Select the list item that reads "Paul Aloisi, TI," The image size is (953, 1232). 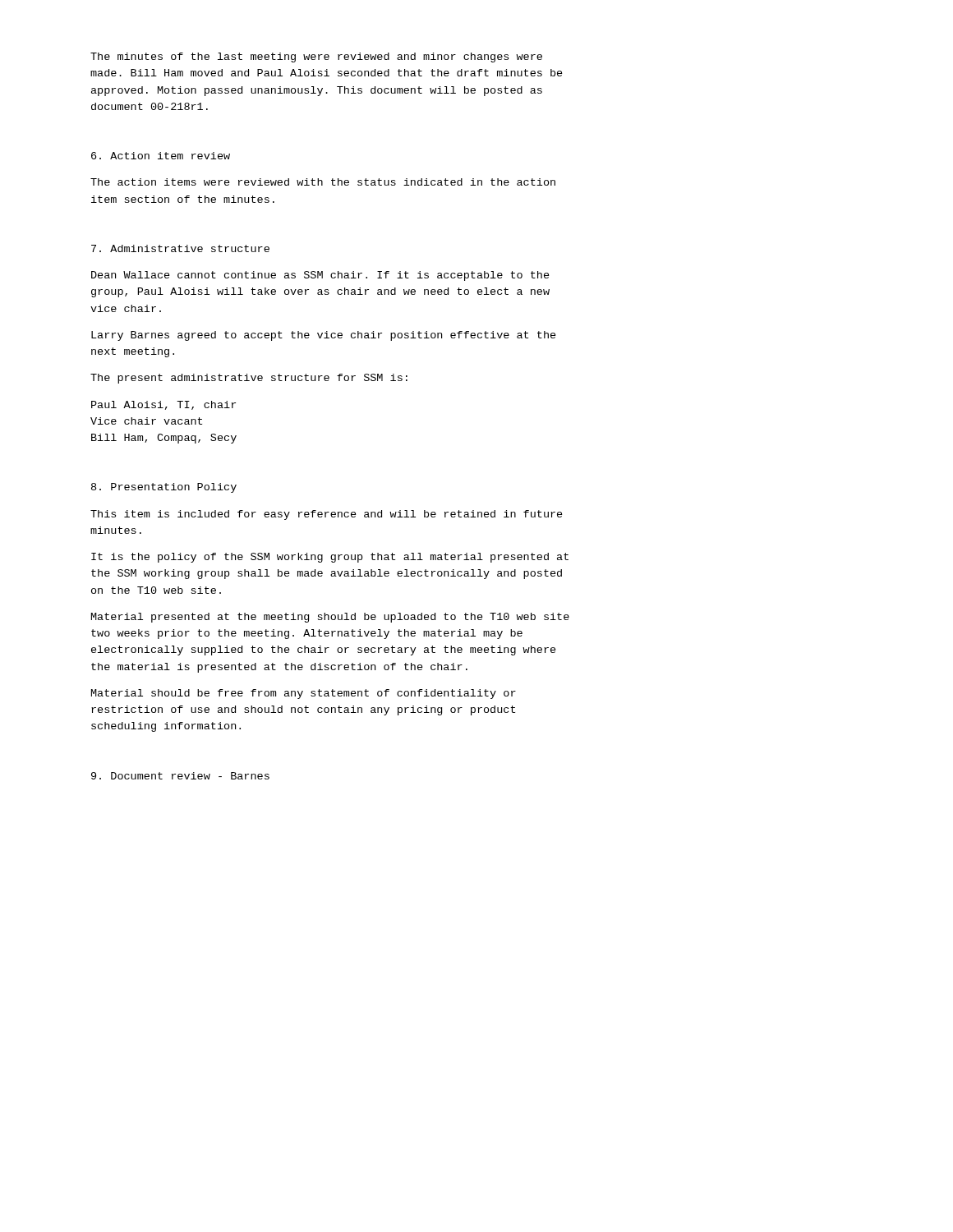coord(164,405)
